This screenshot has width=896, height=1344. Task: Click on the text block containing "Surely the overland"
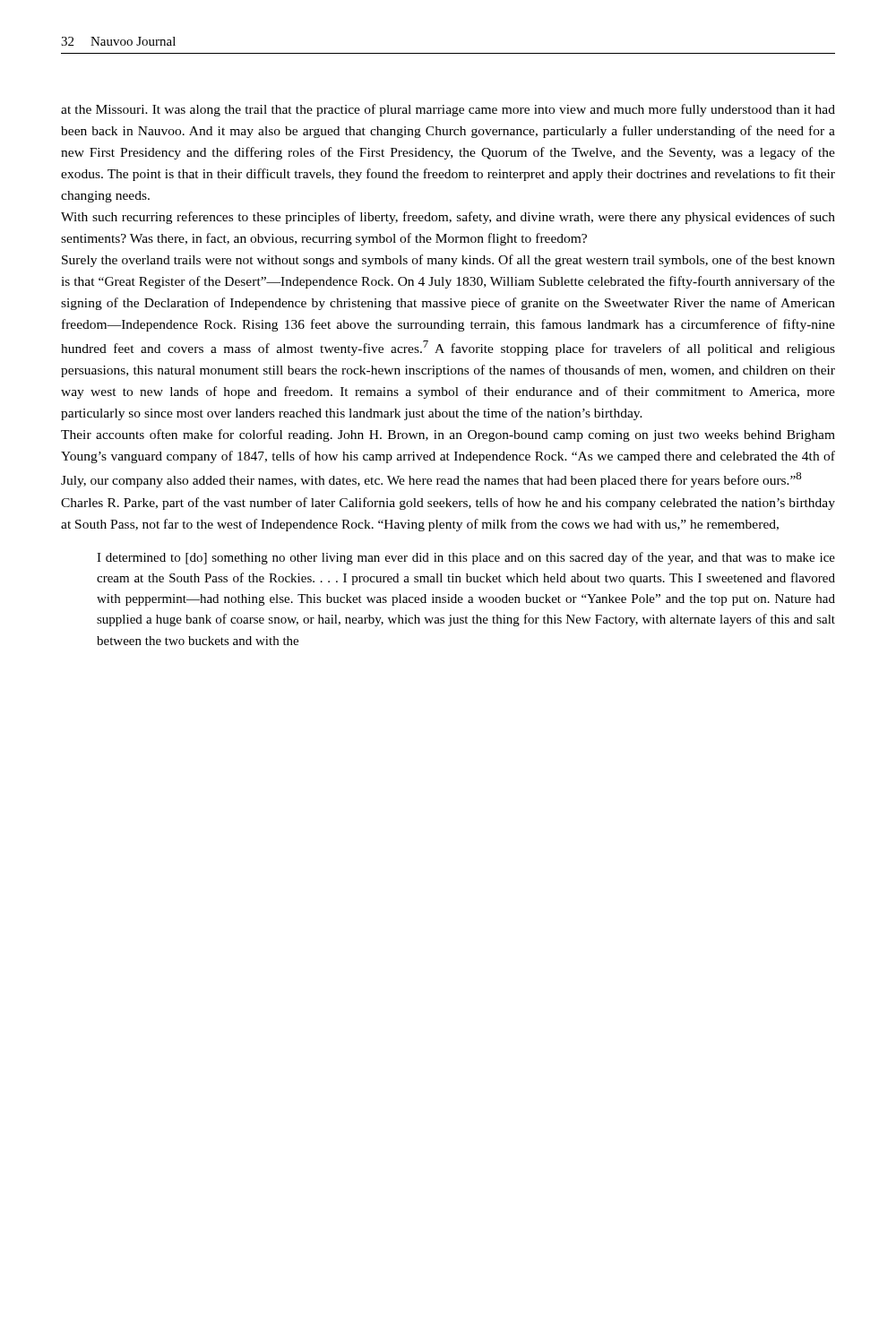[x=448, y=337]
